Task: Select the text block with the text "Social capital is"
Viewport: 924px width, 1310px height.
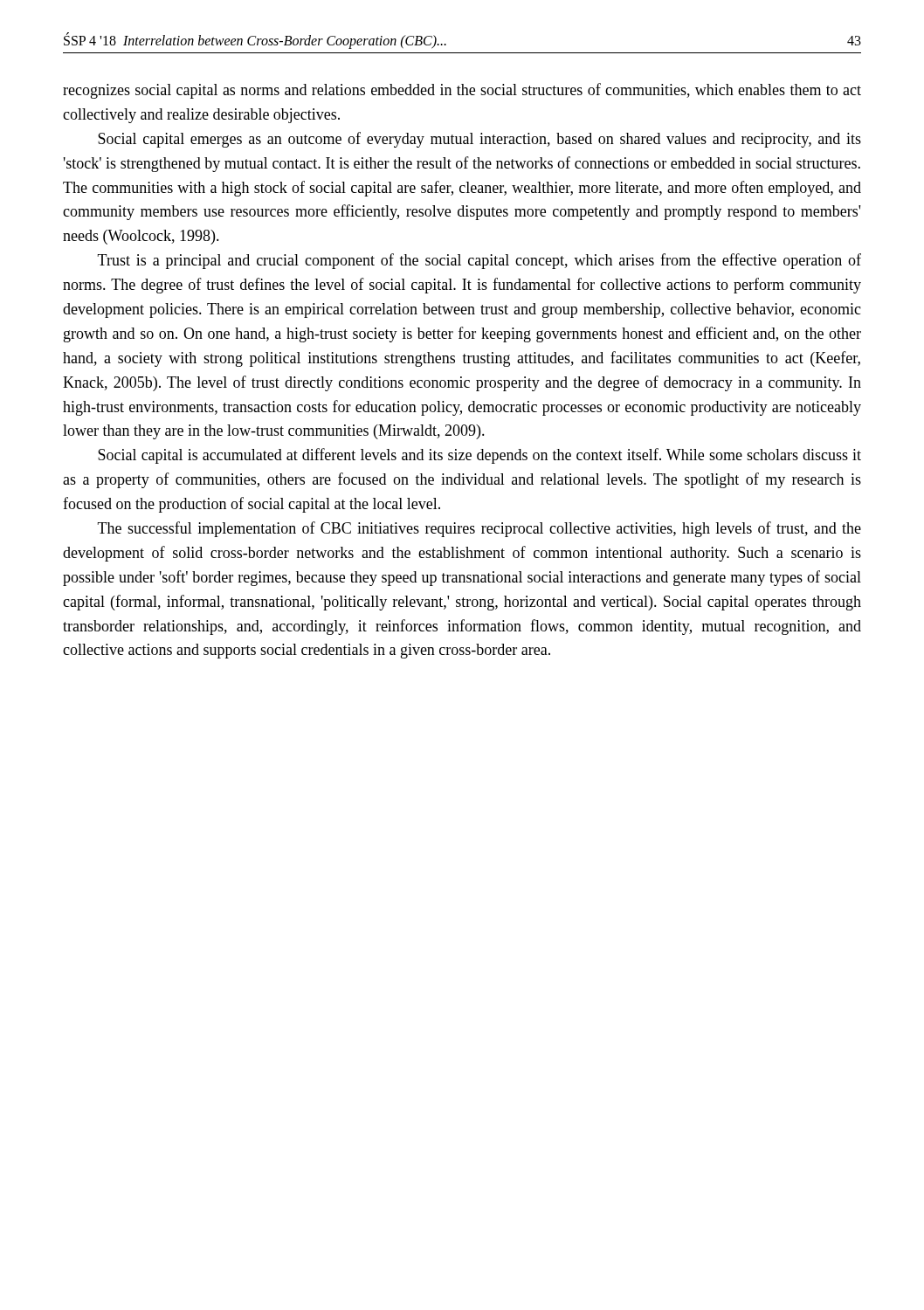Action: pyautogui.click(x=462, y=481)
